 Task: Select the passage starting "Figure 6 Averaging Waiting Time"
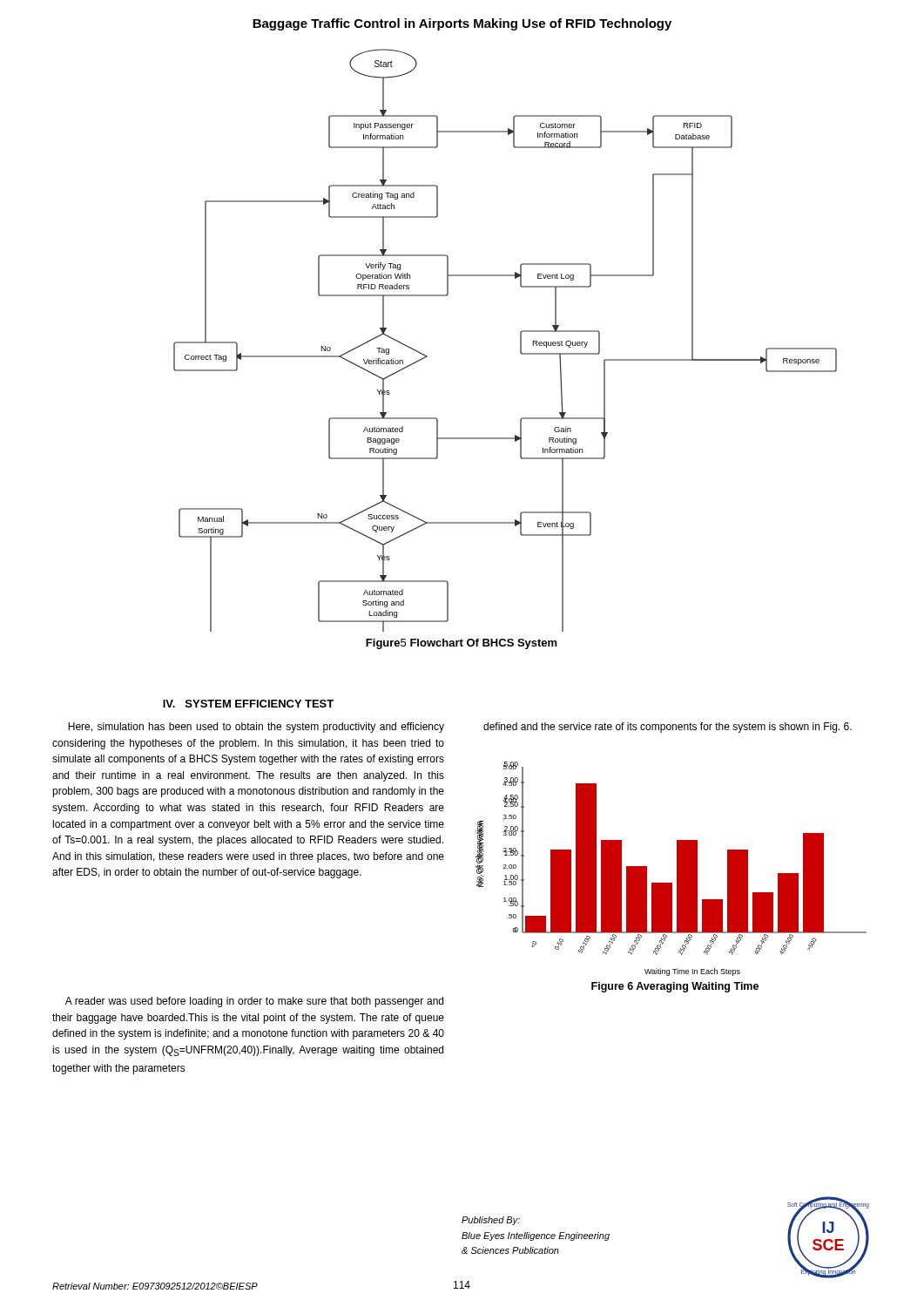pyautogui.click(x=675, y=986)
